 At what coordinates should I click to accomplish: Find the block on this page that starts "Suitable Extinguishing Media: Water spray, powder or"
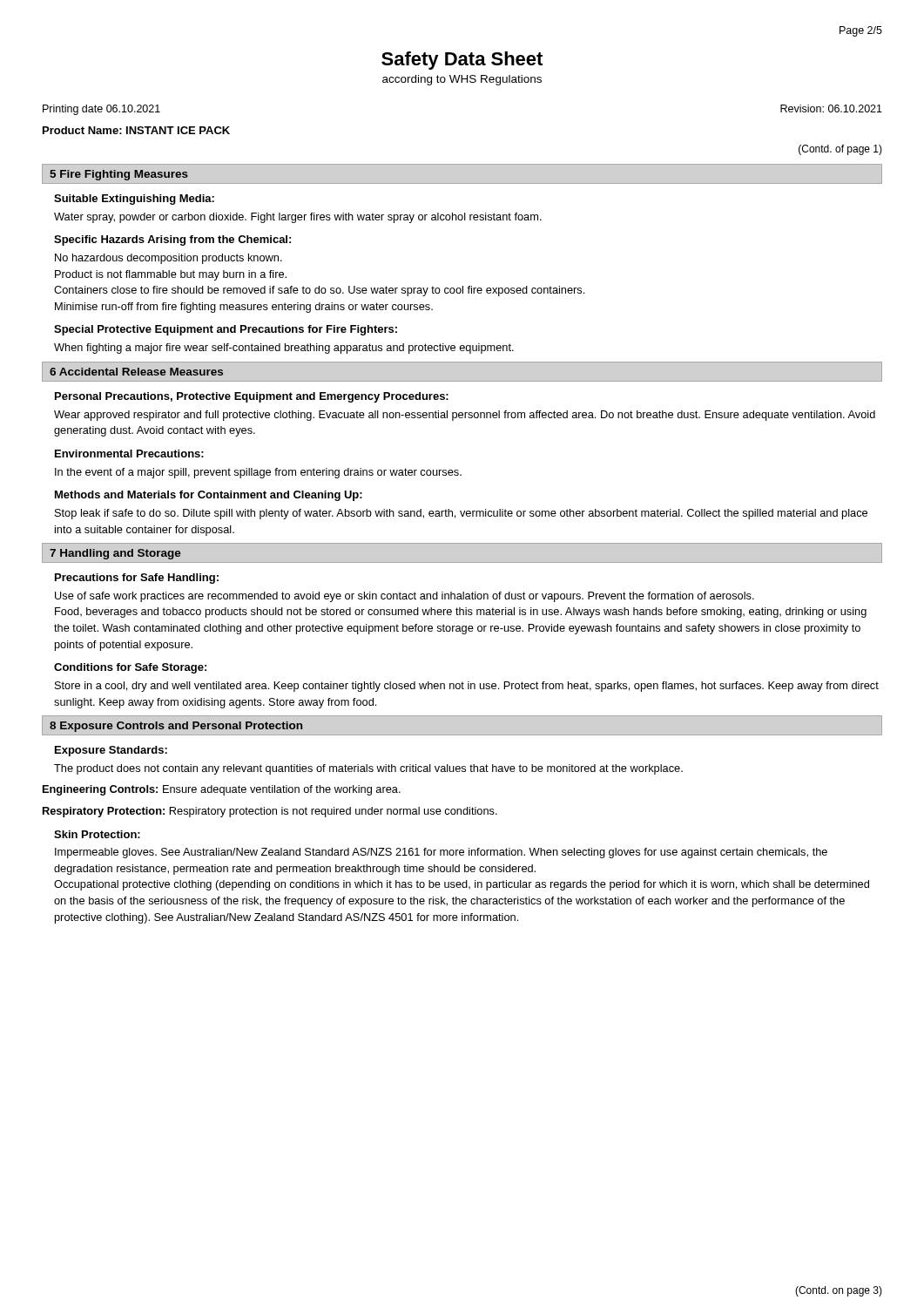pyautogui.click(x=468, y=207)
